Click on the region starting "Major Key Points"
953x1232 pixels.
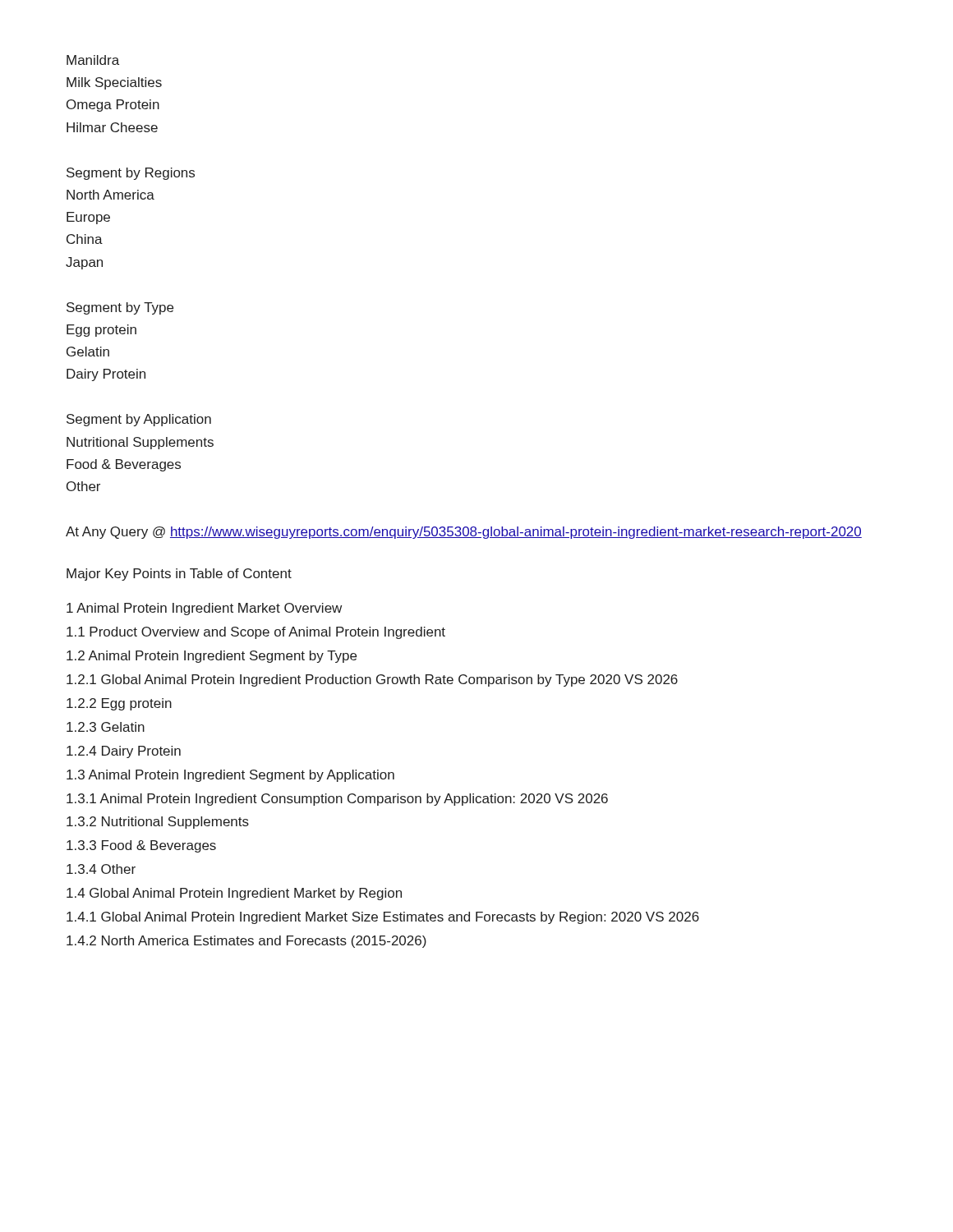pos(179,574)
